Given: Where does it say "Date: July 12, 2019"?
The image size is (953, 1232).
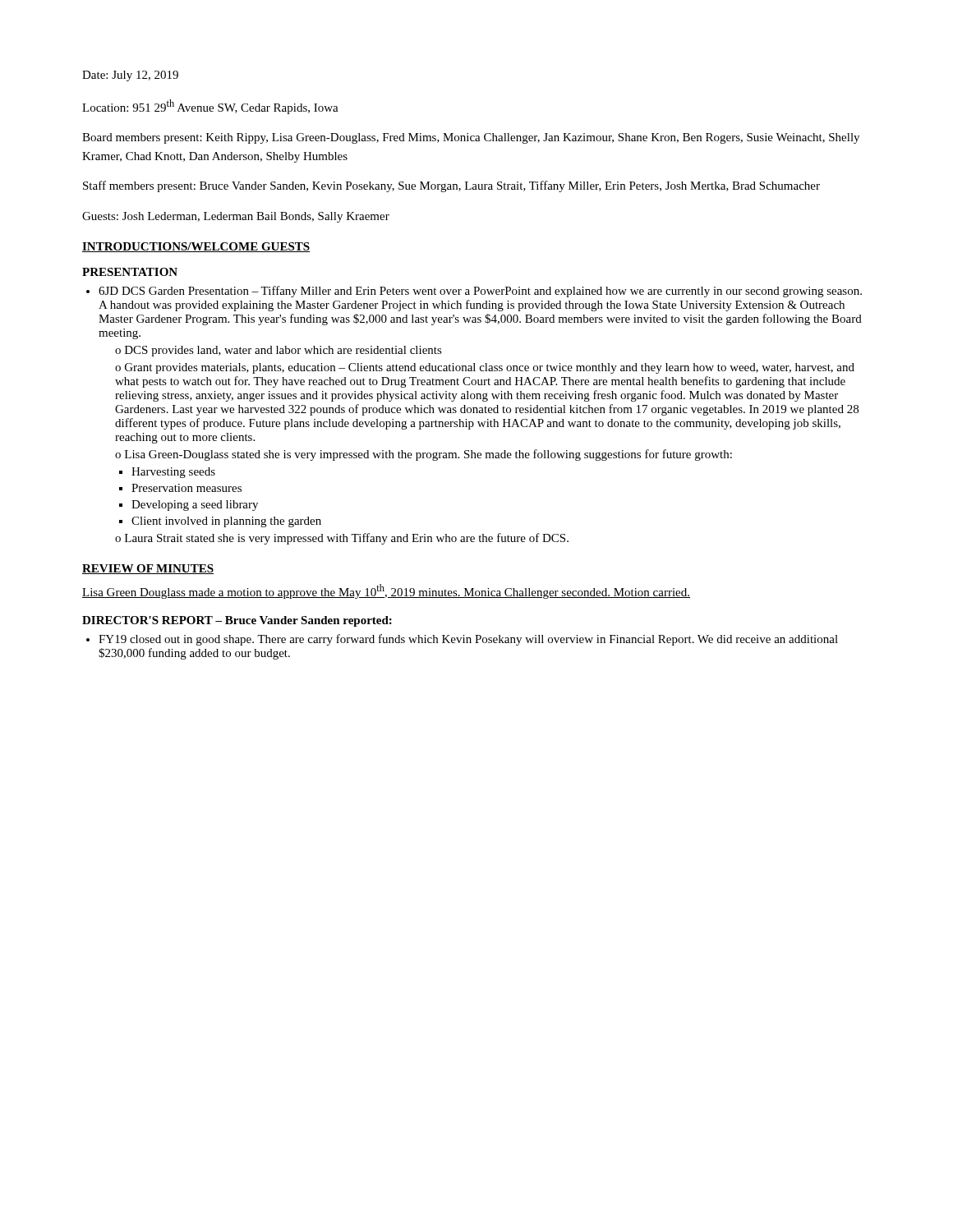Looking at the screenshot, I should 130,75.
